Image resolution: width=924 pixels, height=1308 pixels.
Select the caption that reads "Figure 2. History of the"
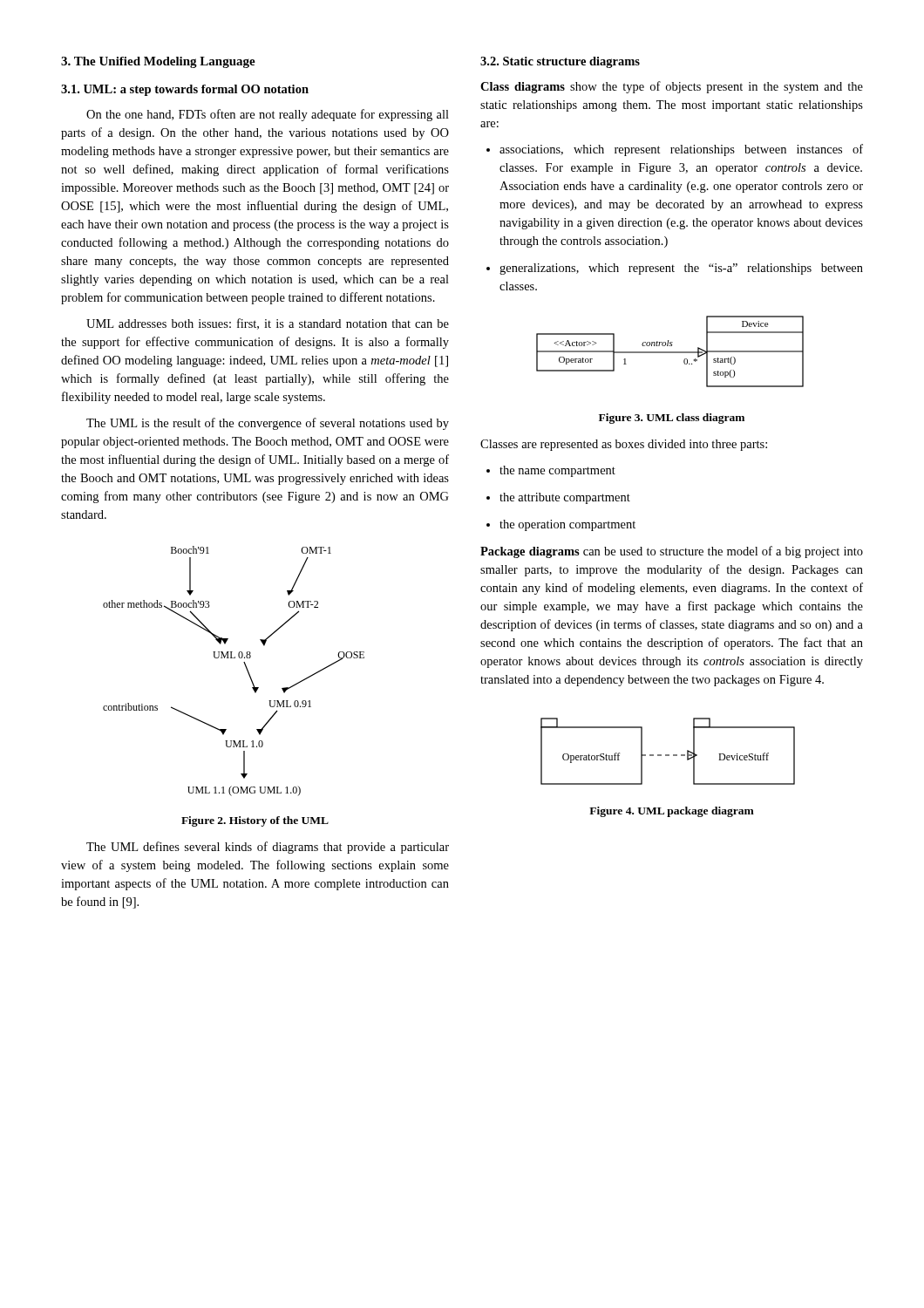click(255, 820)
